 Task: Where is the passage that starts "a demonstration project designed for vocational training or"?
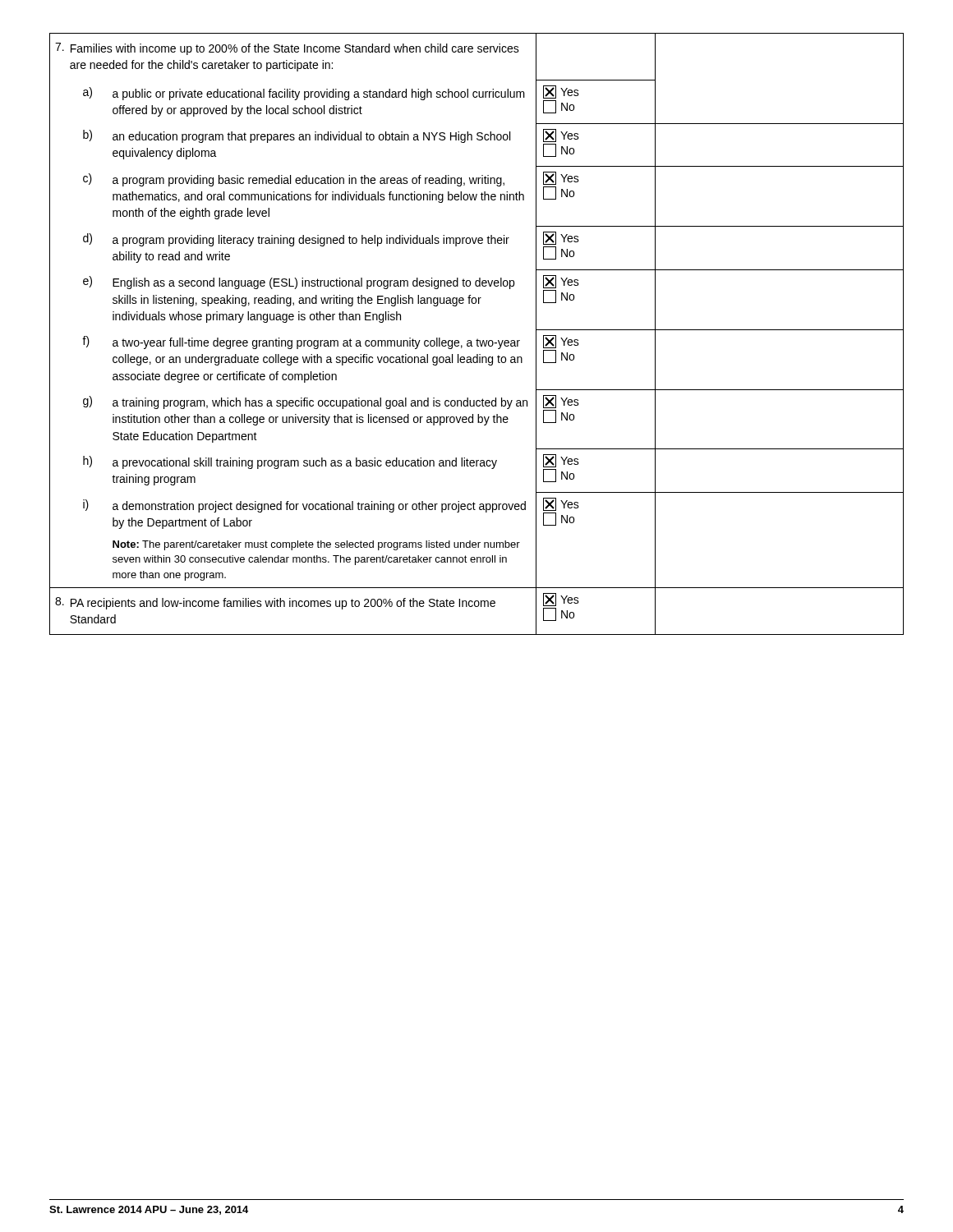[x=319, y=514]
